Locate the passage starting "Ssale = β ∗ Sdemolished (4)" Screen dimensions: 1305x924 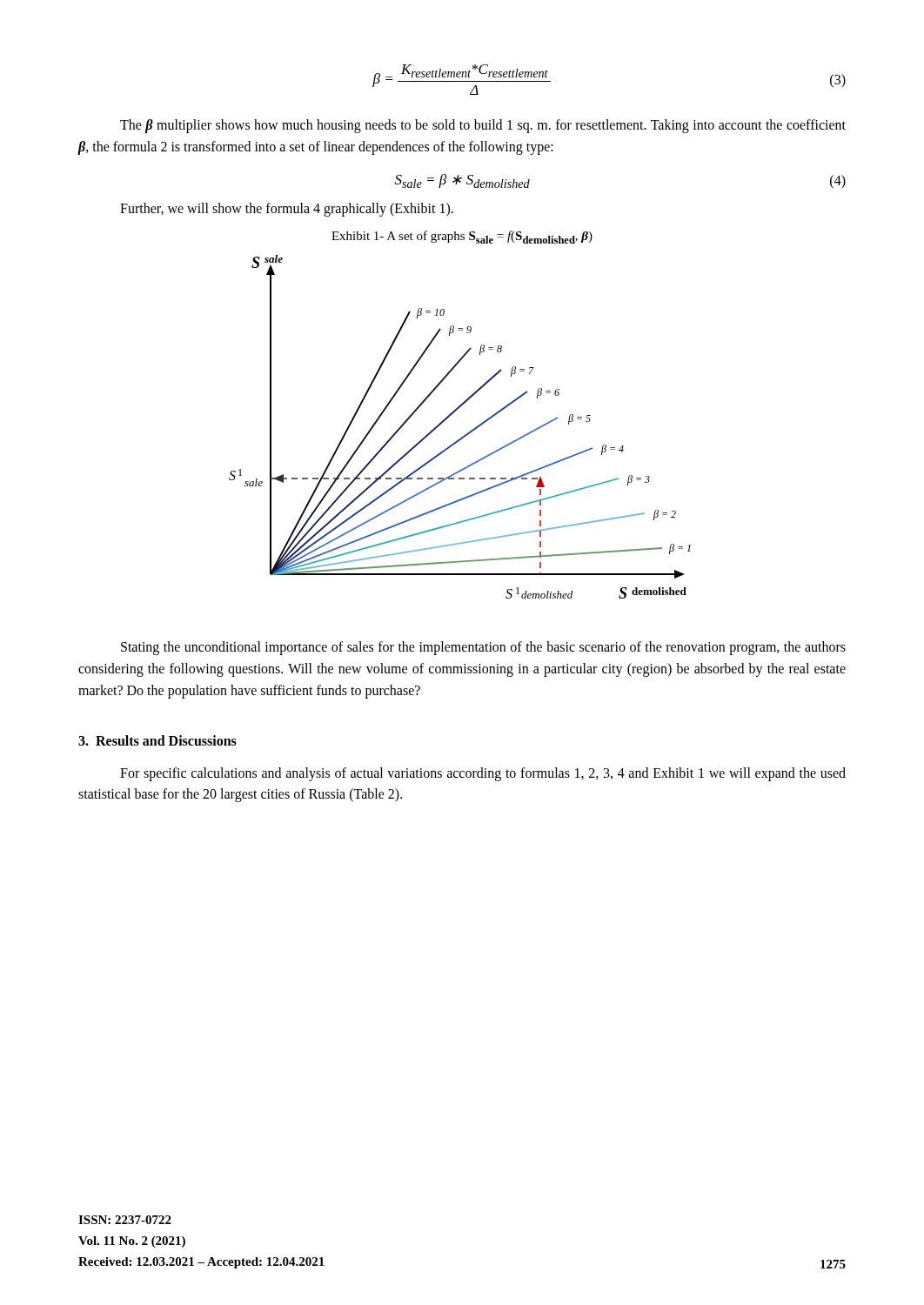click(457, 181)
